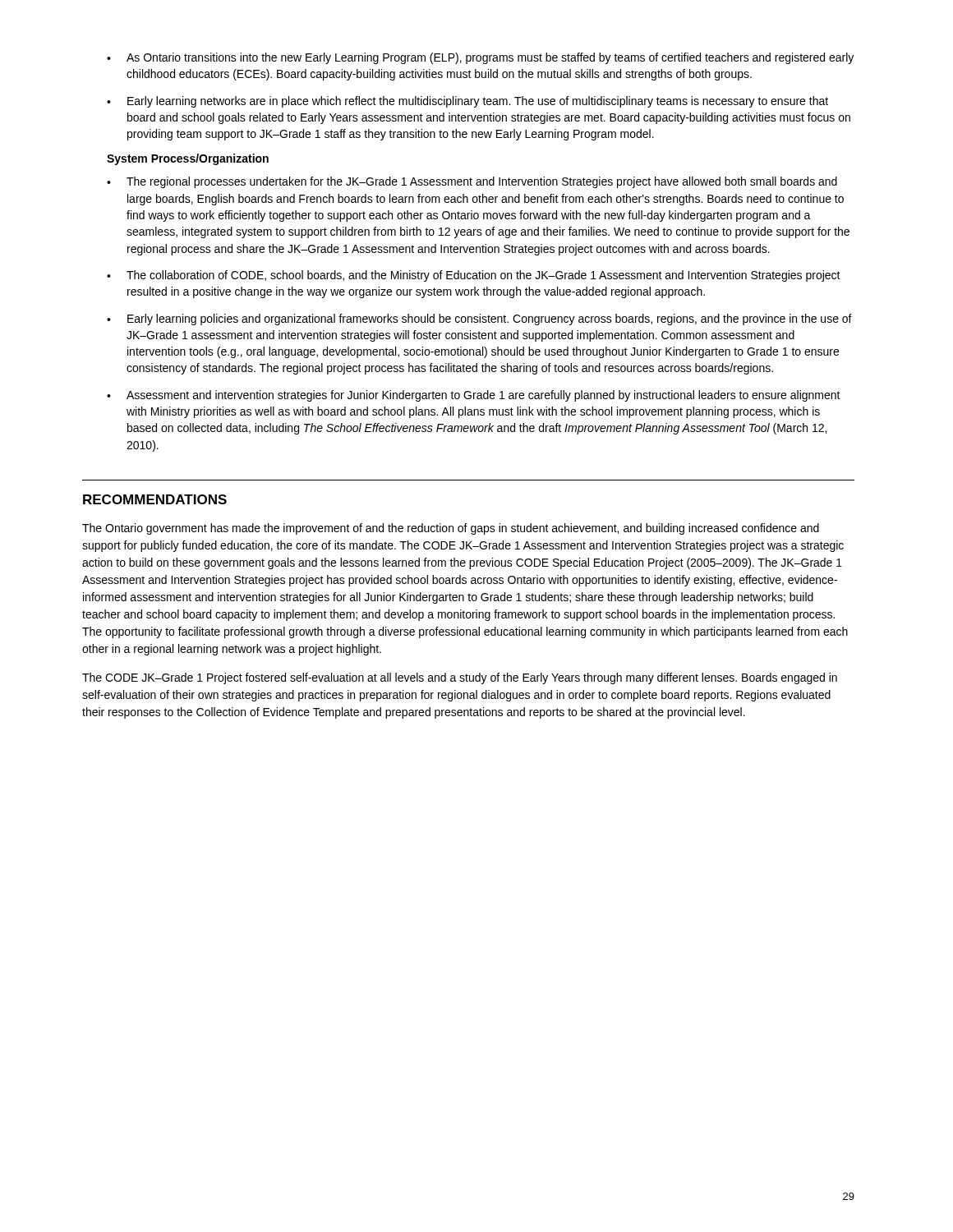The image size is (953, 1232).
Task: Click on the text block with the text "The CODE JK–Grade 1 Project fostered self-evaluation"
Action: [460, 695]
